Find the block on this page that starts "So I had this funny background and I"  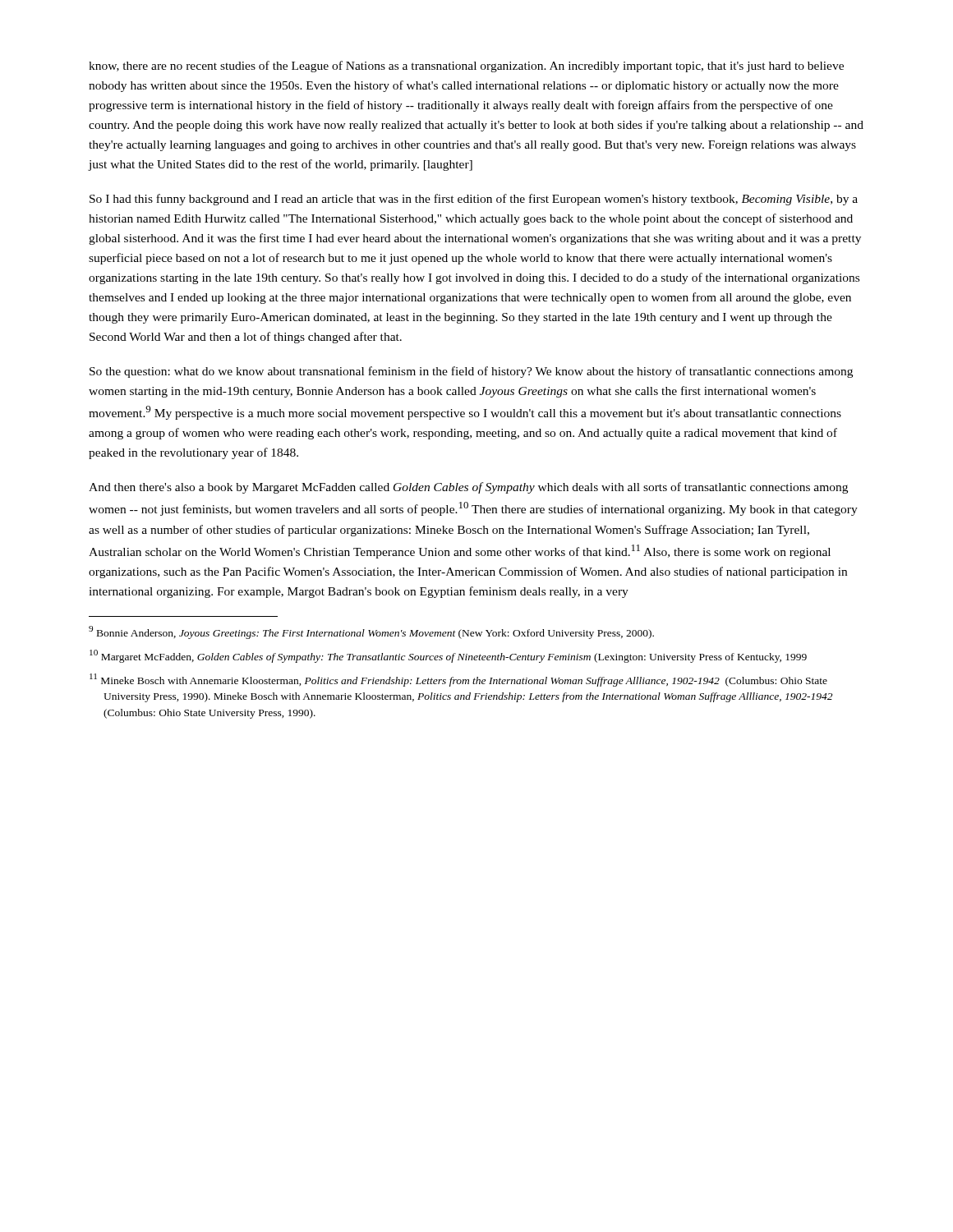tap(475, 267)
